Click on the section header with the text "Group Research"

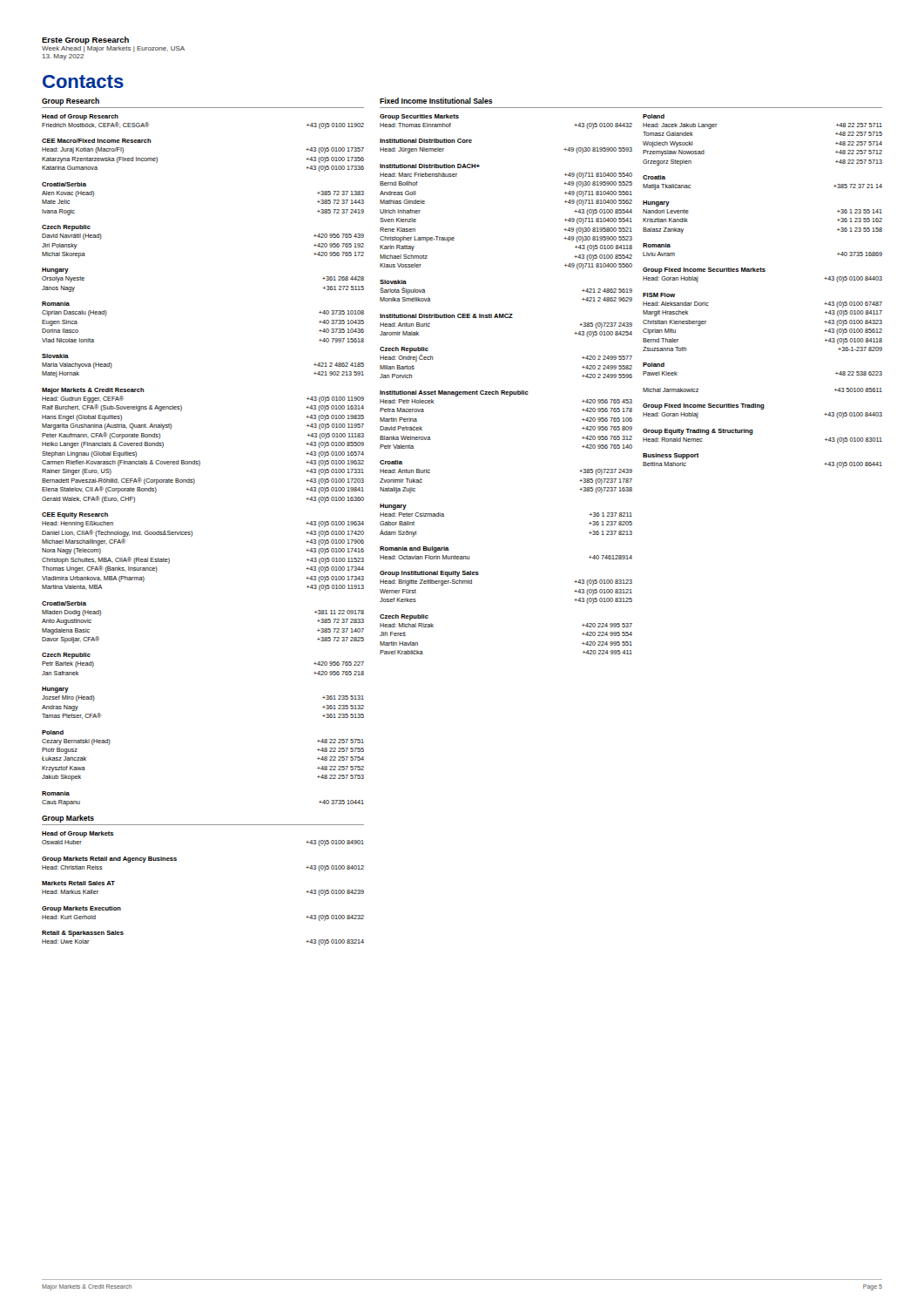click(71, 101)
